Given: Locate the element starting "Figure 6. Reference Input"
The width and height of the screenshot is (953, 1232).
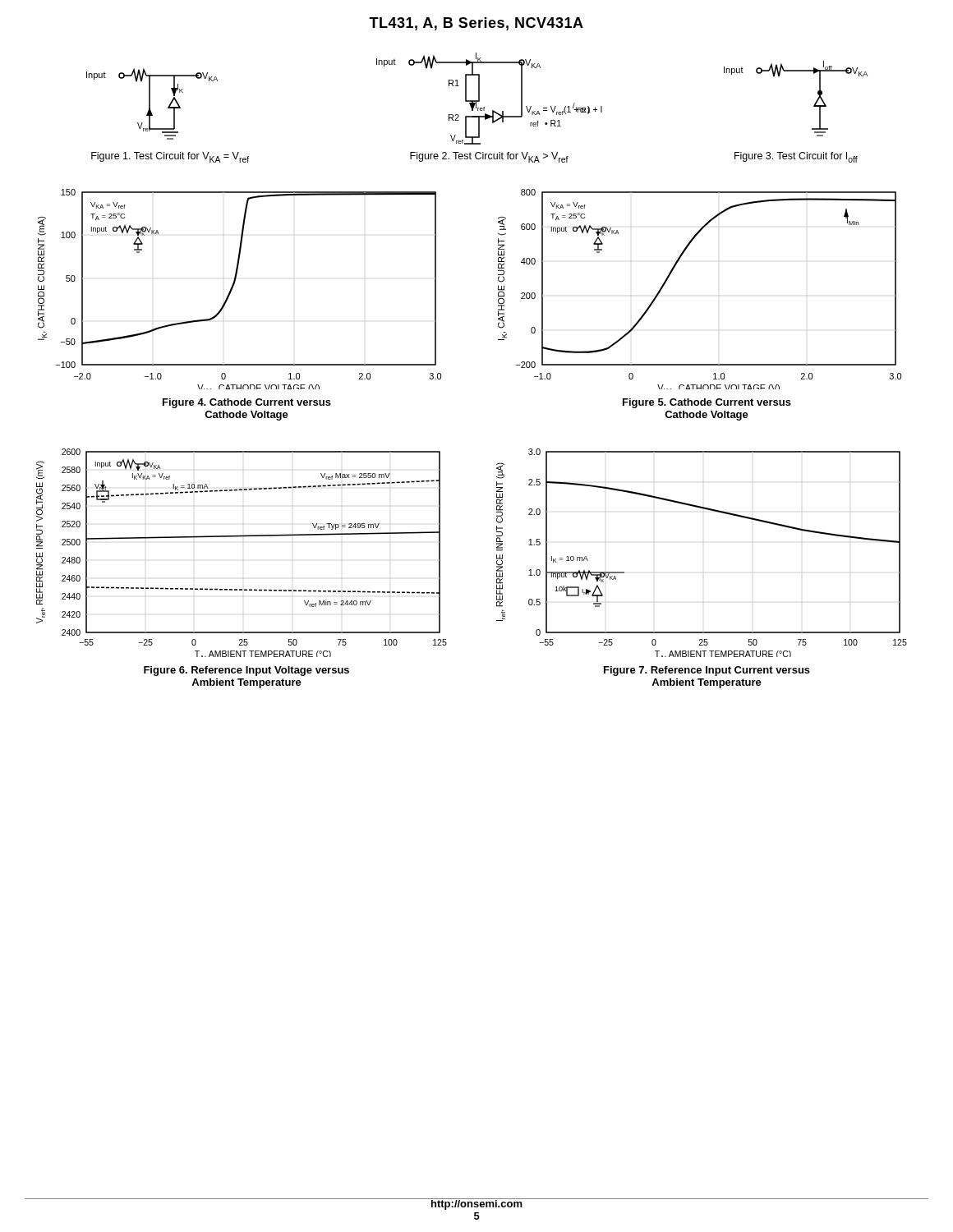Looking at the screenshot, I should tap(246, 676).
